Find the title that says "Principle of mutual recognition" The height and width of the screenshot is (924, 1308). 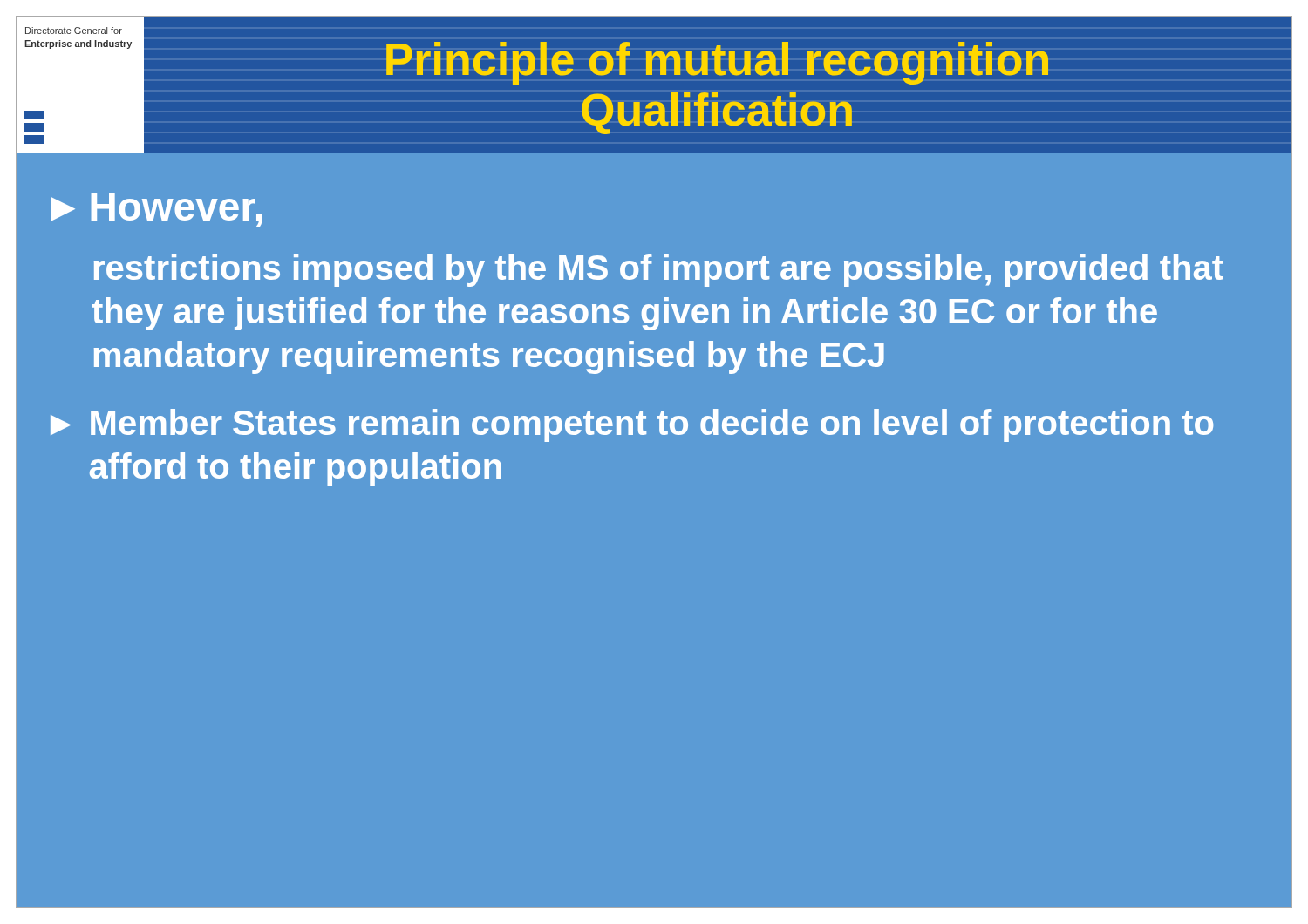pos(717,85)
